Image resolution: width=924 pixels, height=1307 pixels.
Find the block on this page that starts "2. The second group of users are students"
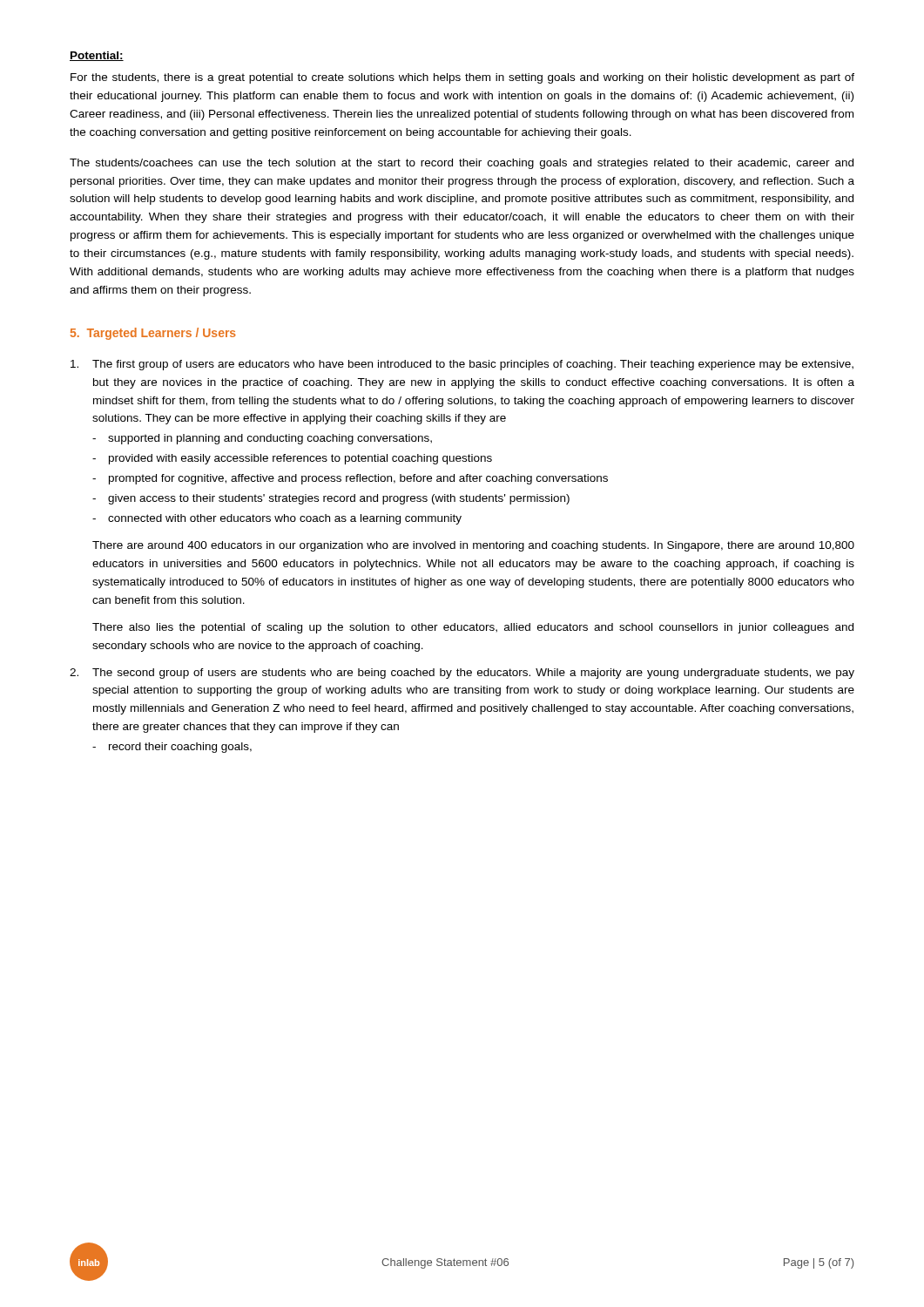pos(462,700)
